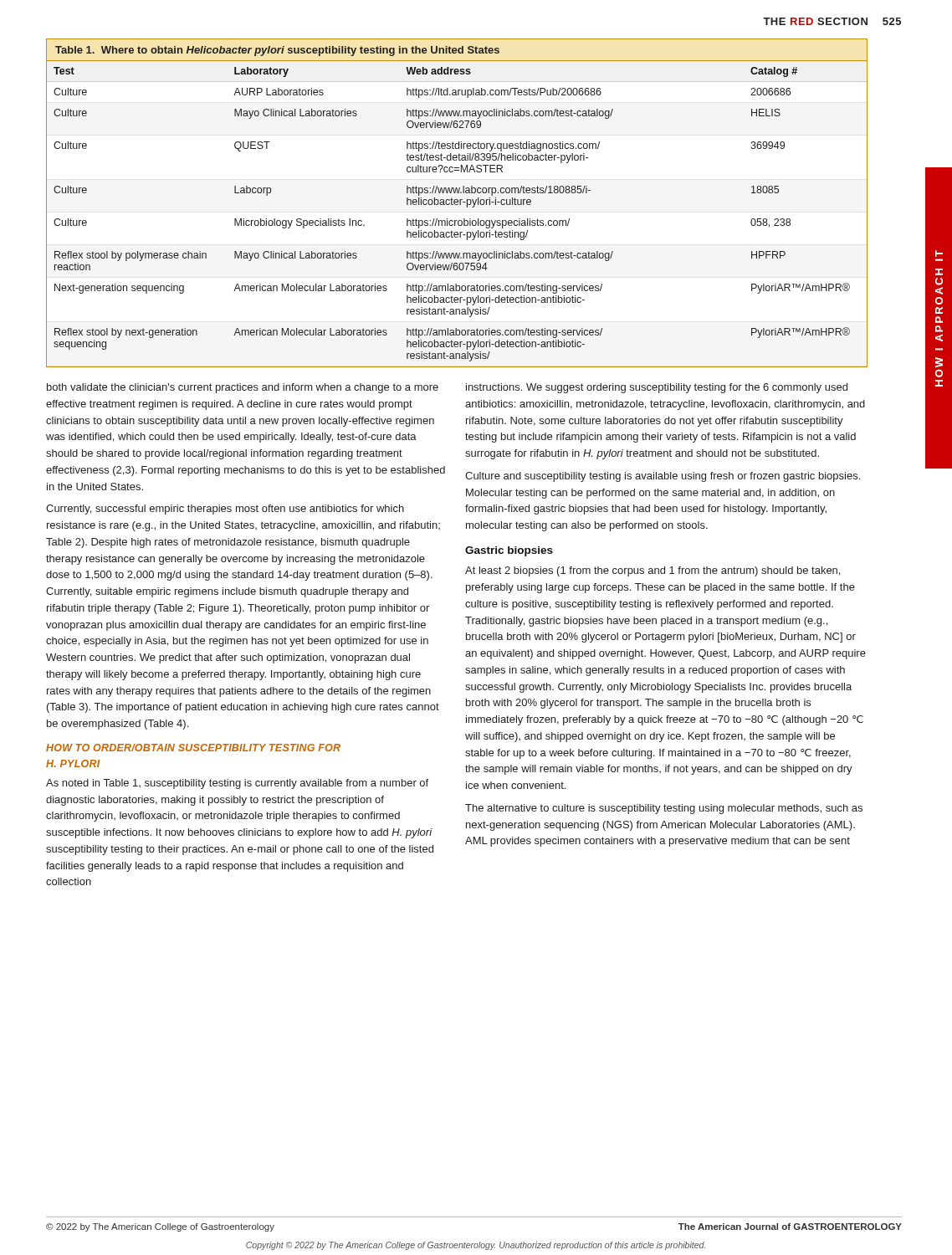The width and height of the screenshot is (952, 1255).
Task: Find "Gastric biopsies" on this page
Action: 509,550
